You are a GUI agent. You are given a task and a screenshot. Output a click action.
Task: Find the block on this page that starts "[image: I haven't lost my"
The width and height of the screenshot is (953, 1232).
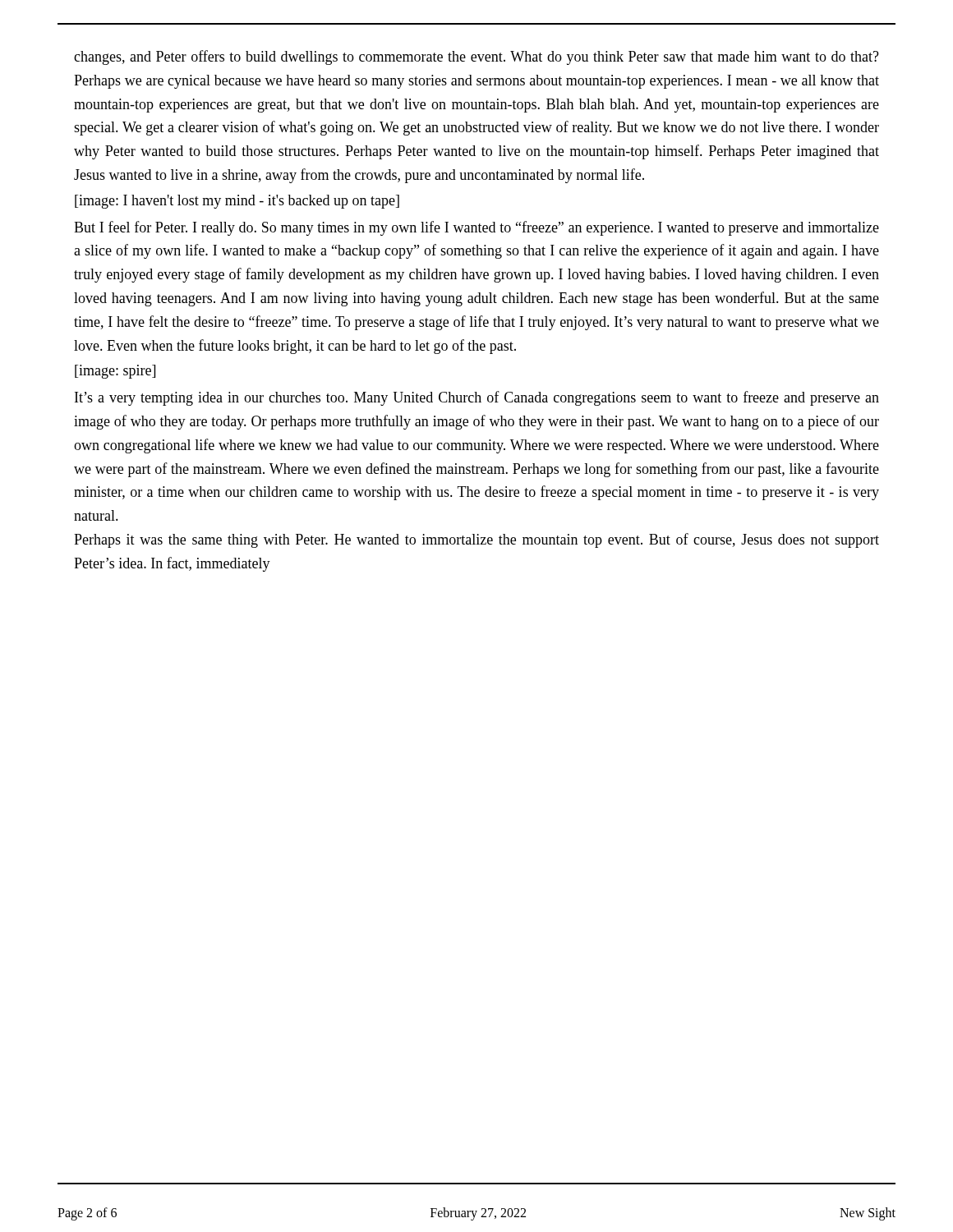[237, 202]
